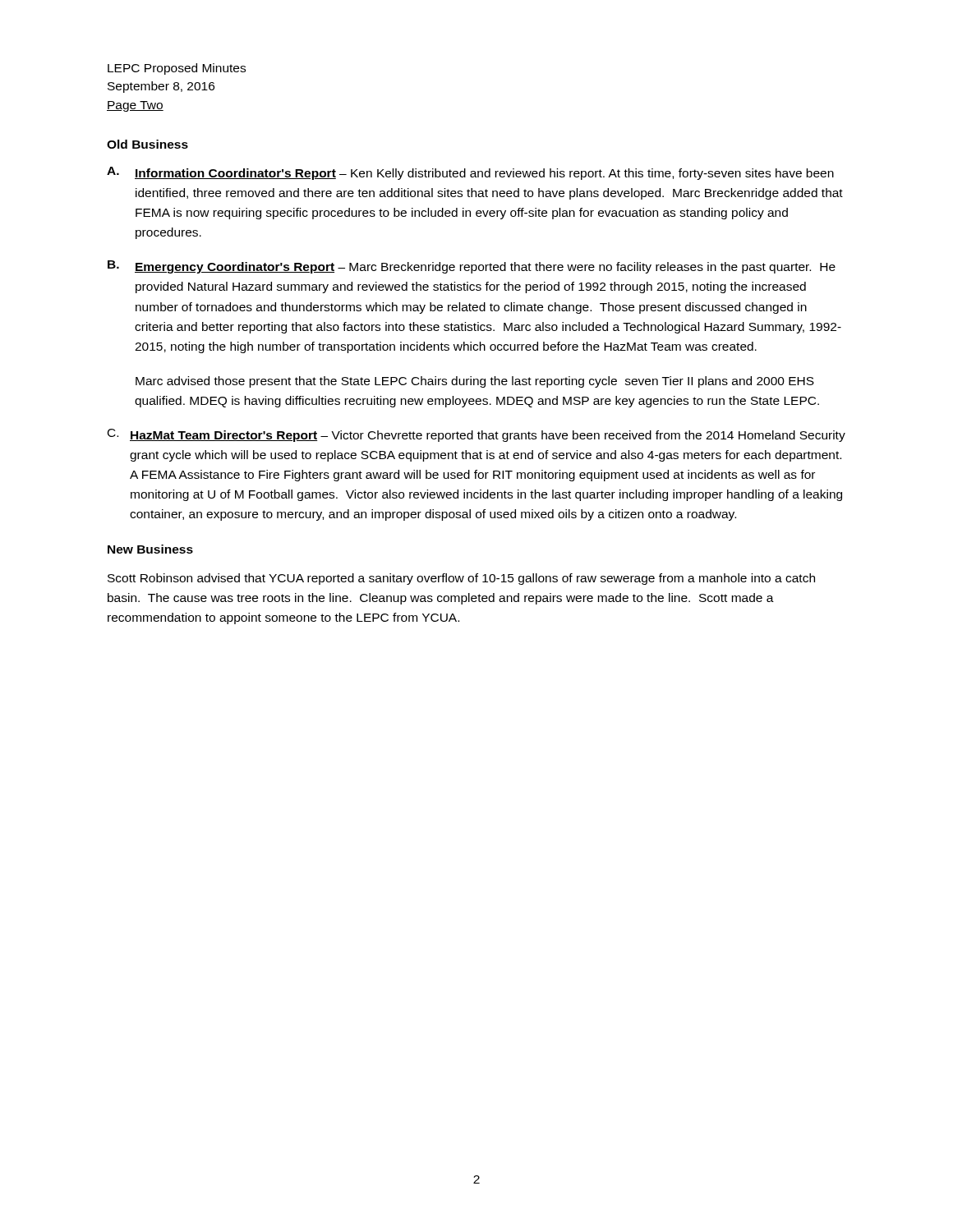Viewport: 953px width, 1232px height.
Task: Find the text block starting "Old Business"
Action: (148, 144)
